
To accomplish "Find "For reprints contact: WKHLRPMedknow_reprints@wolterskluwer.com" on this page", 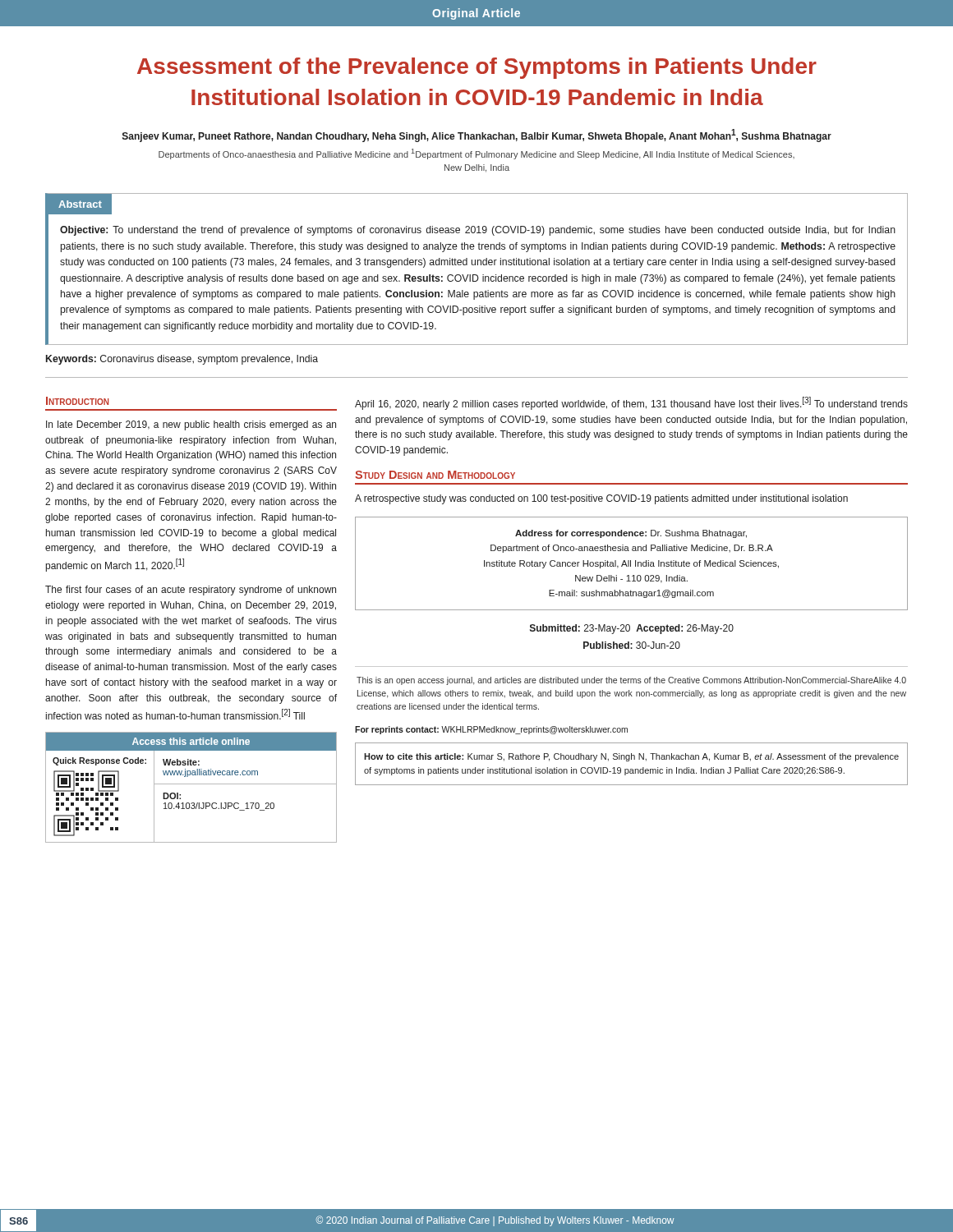I will point(492,729).
